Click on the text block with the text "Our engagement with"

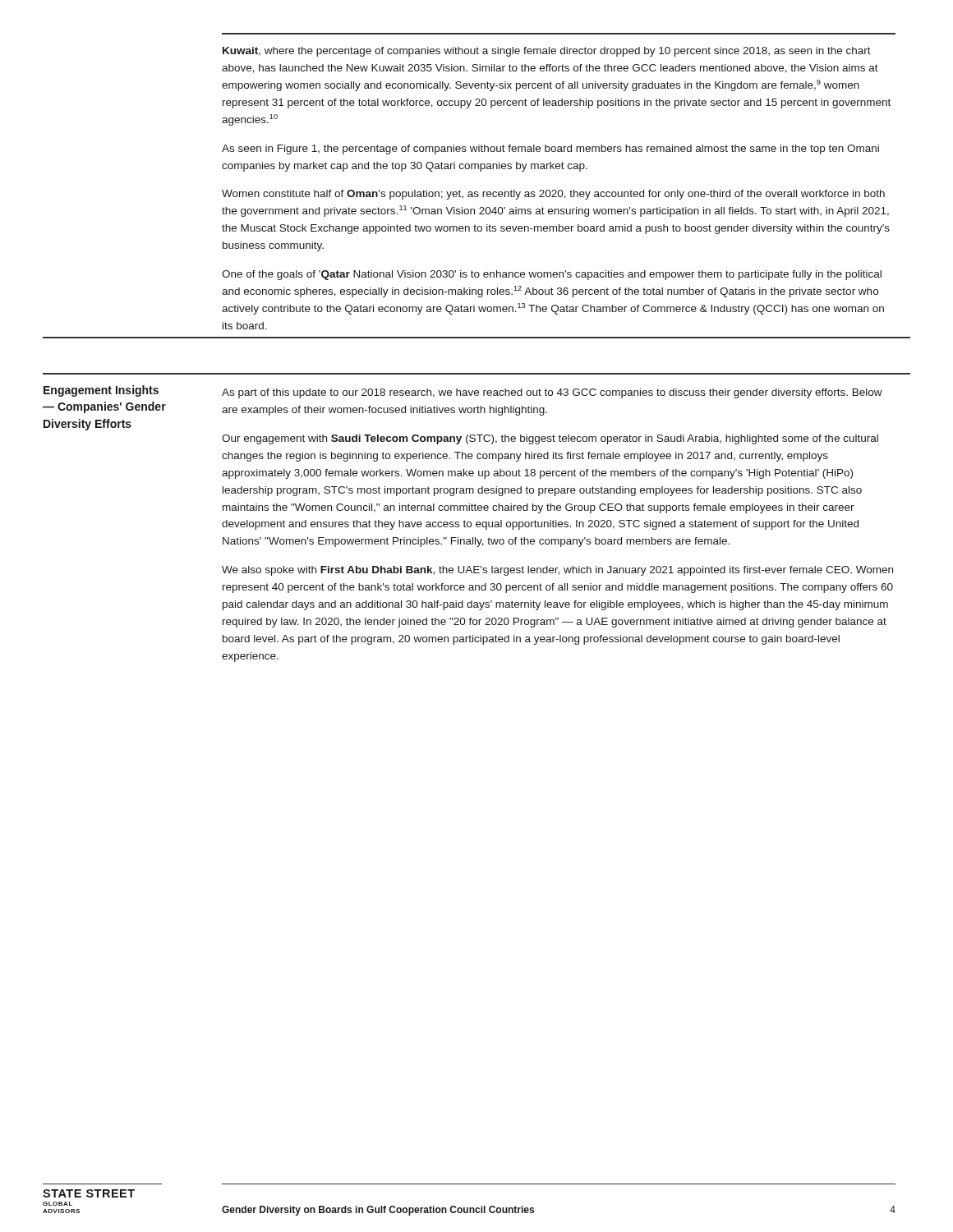[559, 490]
